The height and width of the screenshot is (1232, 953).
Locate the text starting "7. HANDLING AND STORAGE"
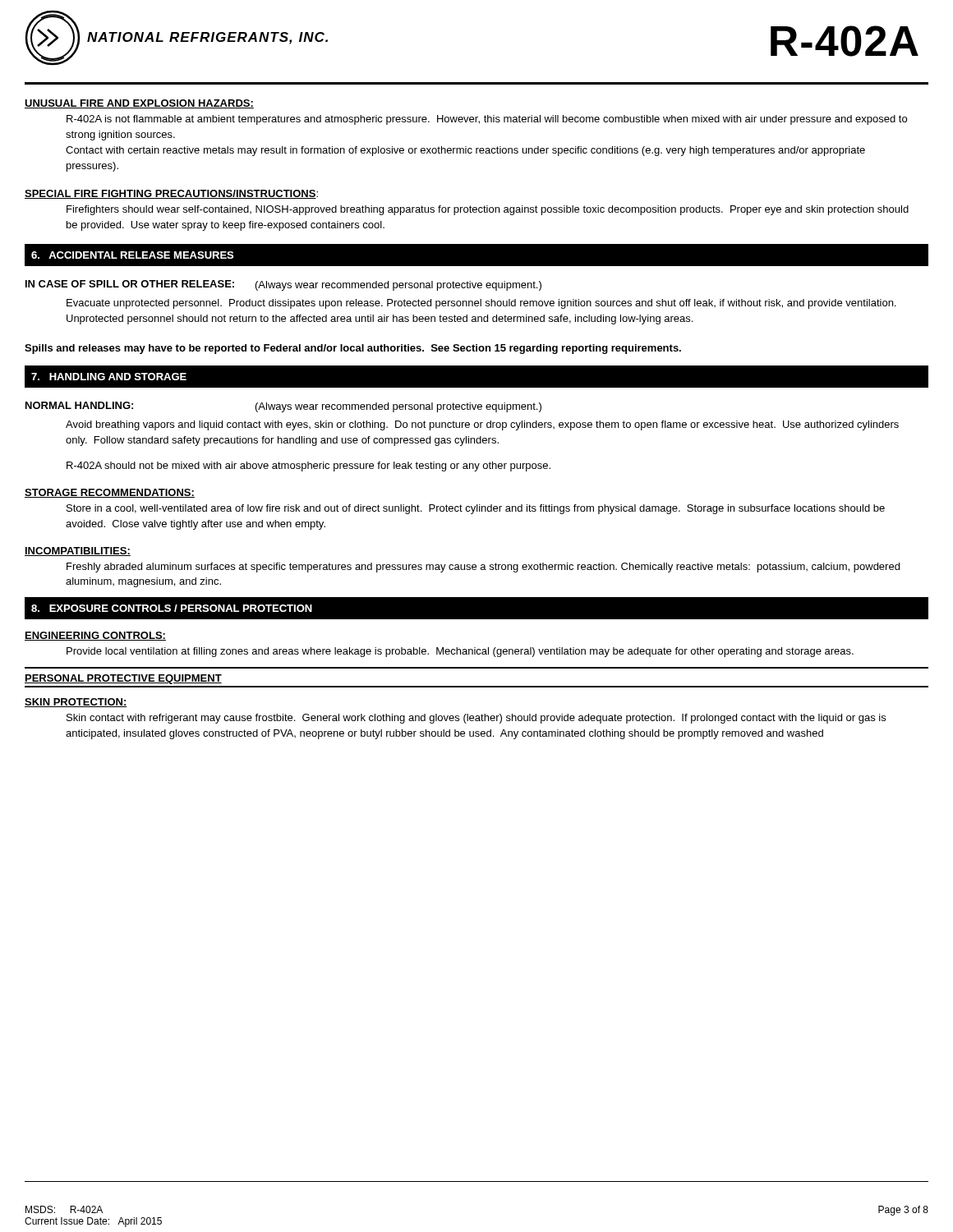(109, 377)
